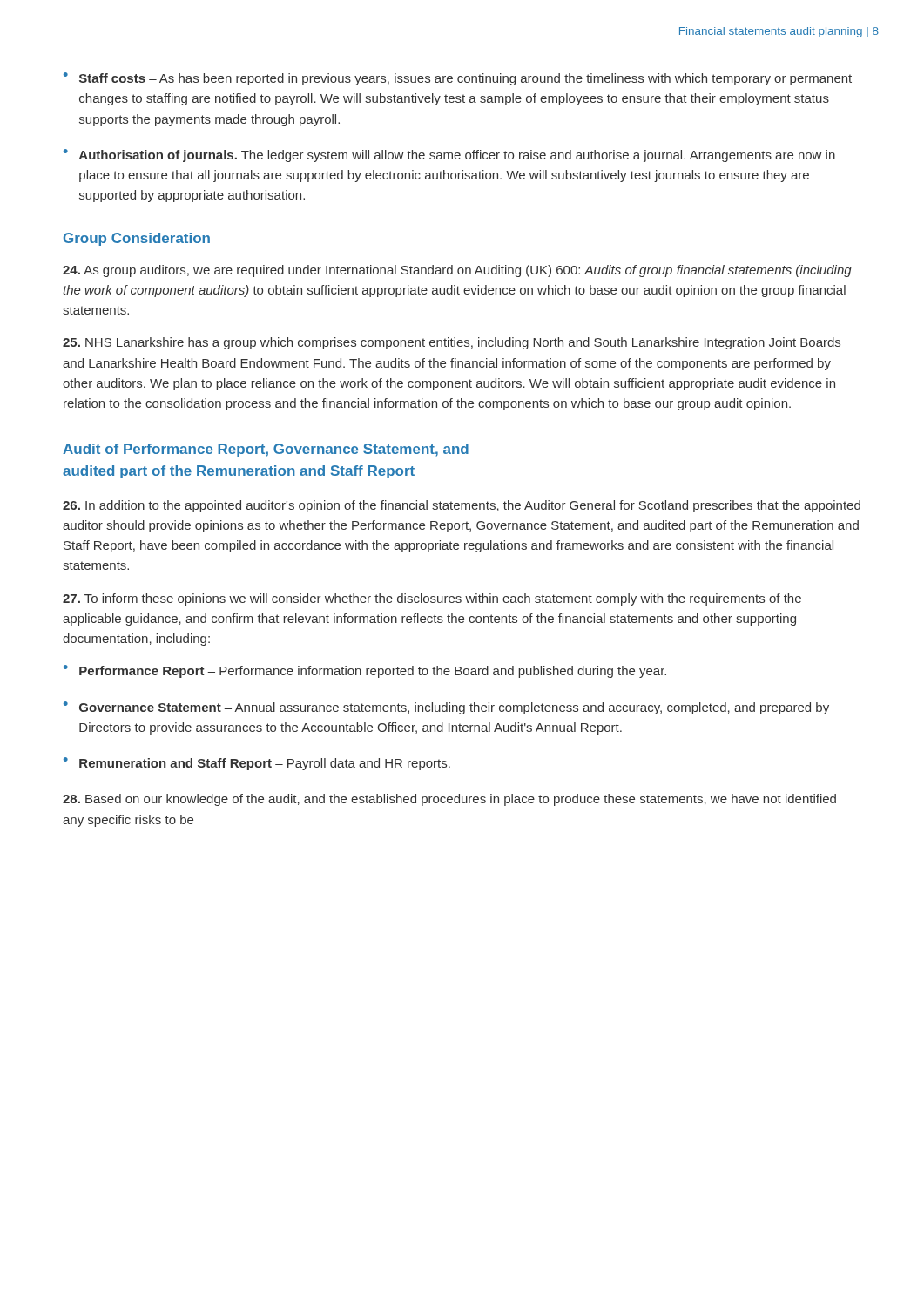The image size is (924, 1307).
Task: Click on the text starting "• Staff costs – As has"
Action: pos(462,98)
